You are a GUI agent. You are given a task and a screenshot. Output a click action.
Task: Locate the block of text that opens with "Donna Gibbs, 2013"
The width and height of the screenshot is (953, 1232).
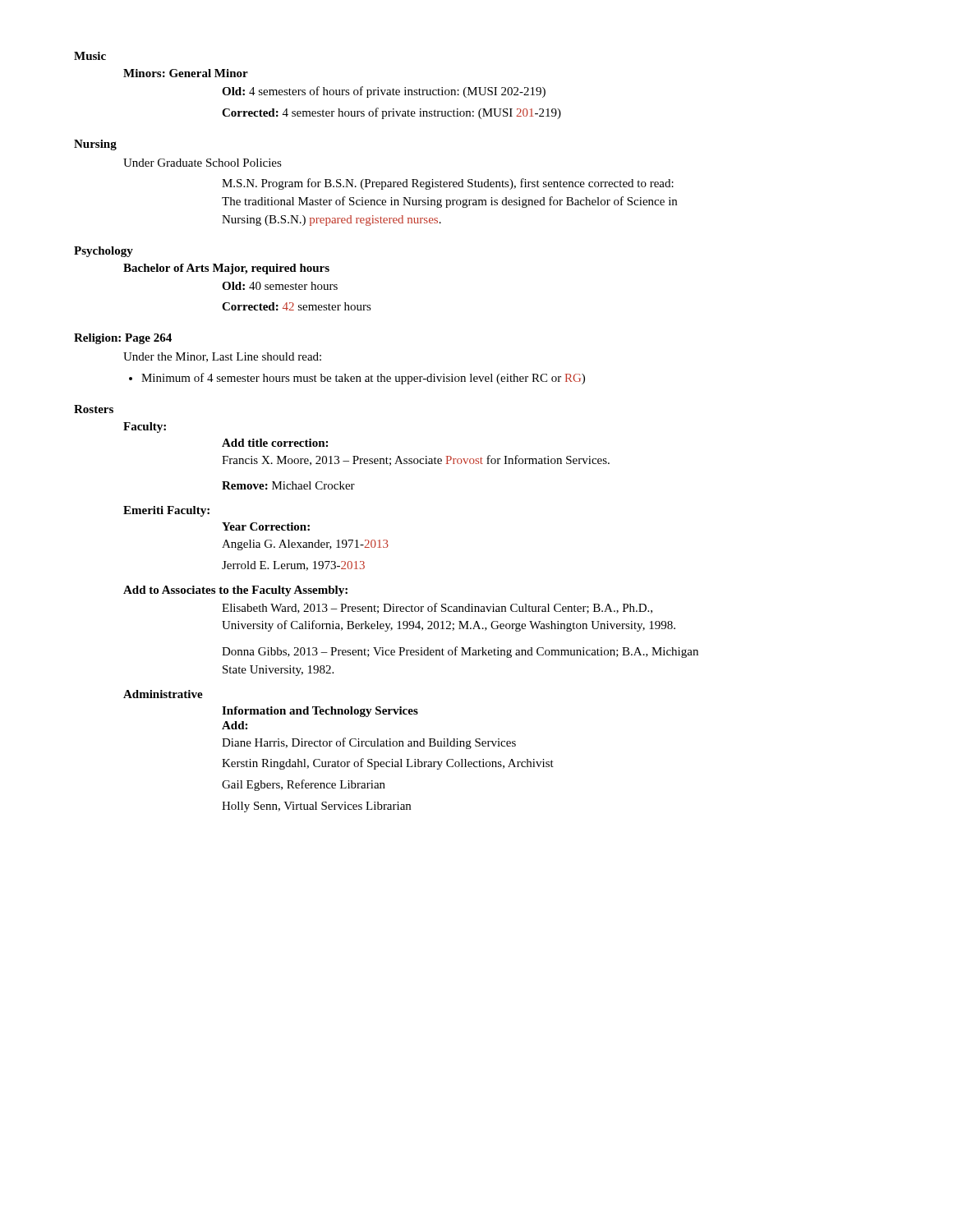460,660
